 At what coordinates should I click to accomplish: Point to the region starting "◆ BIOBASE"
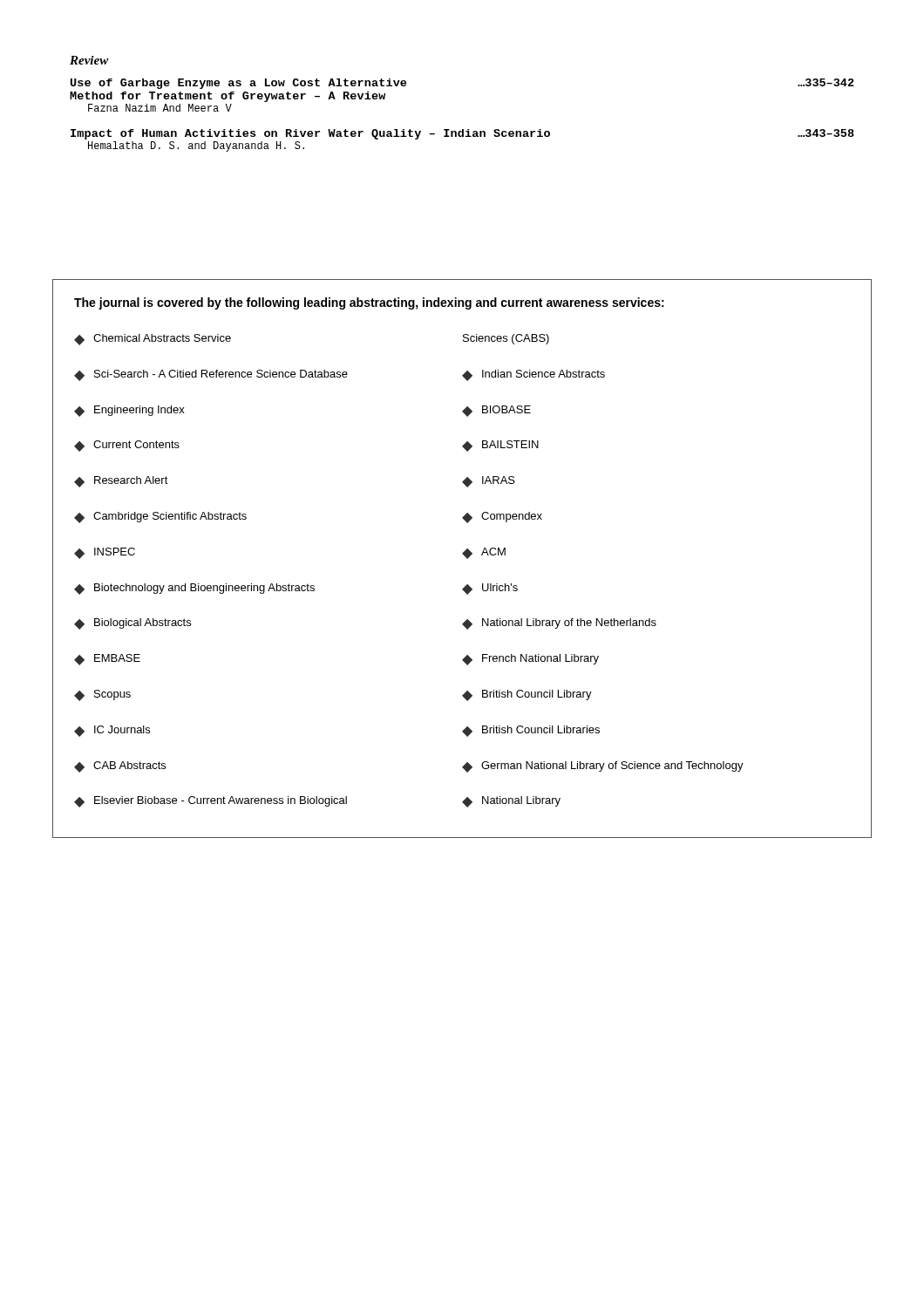pos(496,411)
